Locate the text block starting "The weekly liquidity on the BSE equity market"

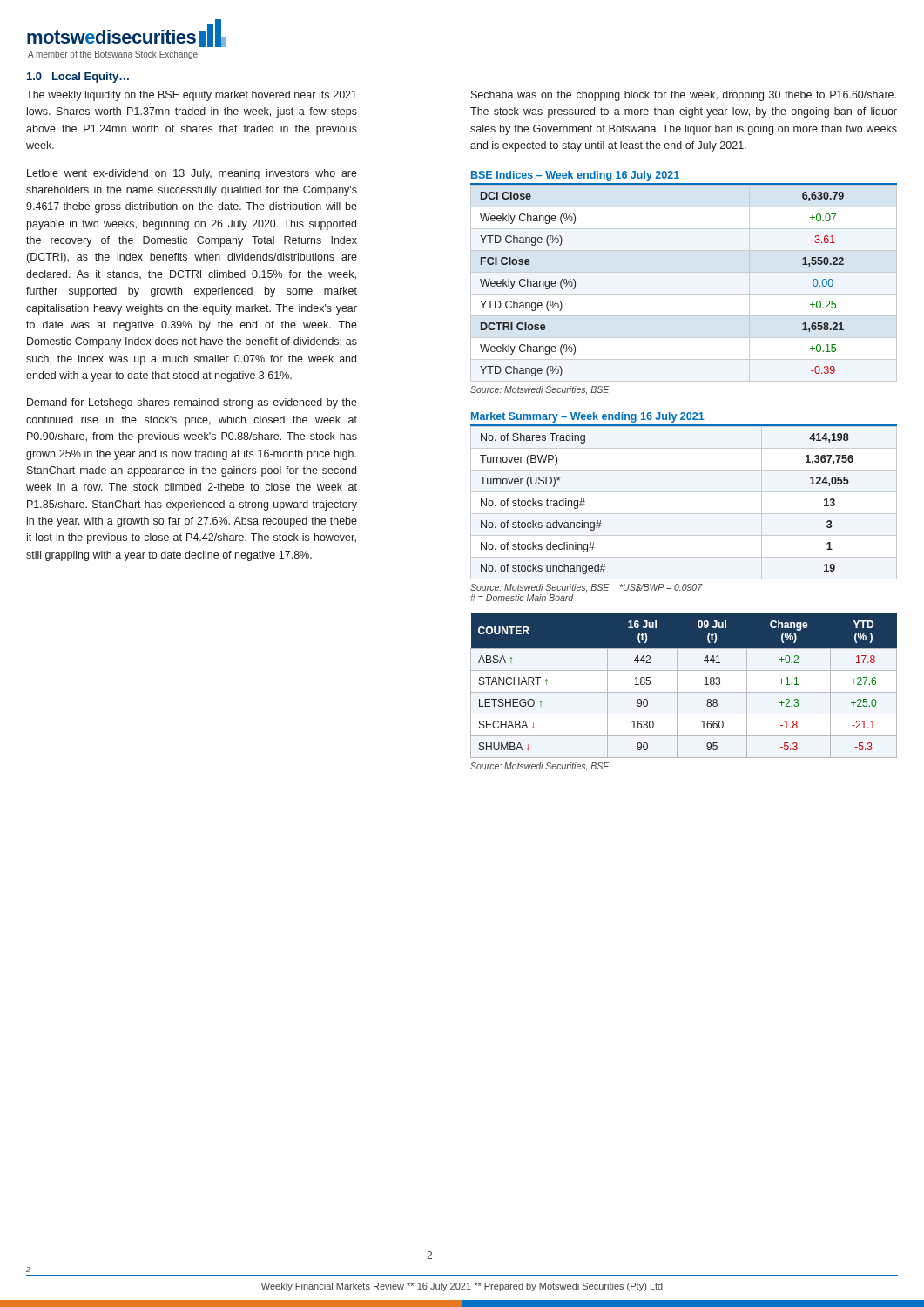click(x=192, y=120)
